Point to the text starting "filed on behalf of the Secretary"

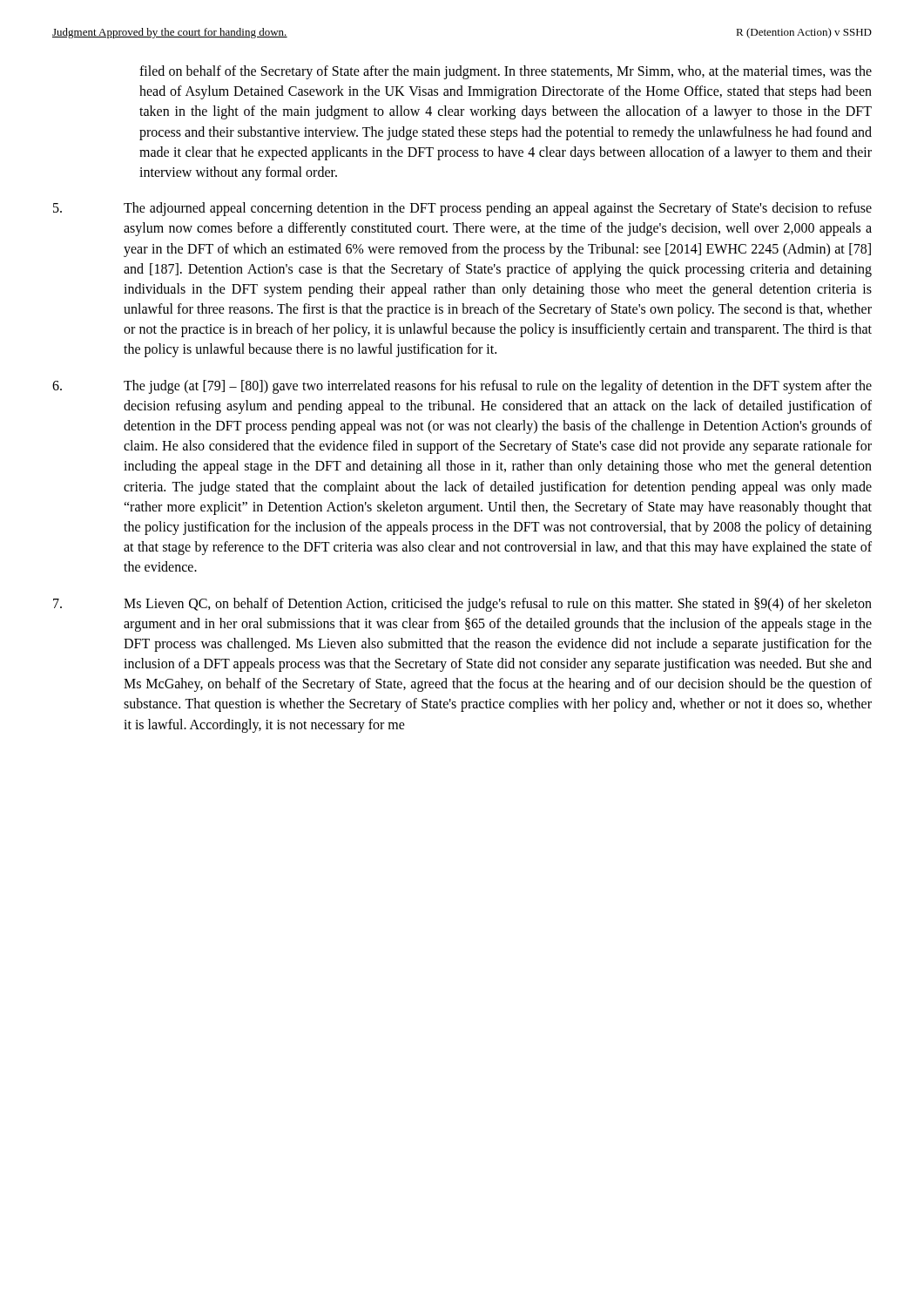[x=506, y=122]
